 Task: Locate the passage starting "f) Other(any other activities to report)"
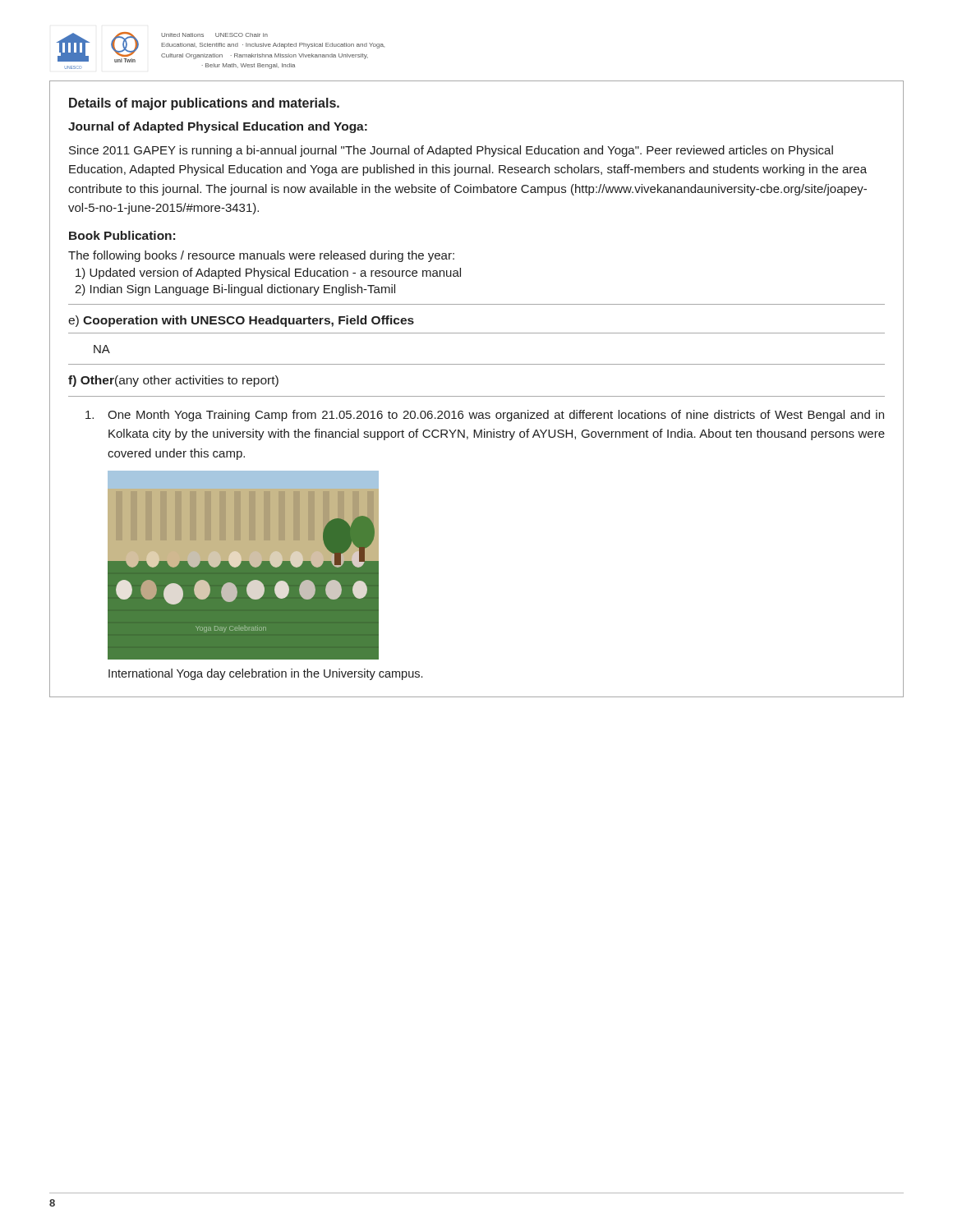174,380
